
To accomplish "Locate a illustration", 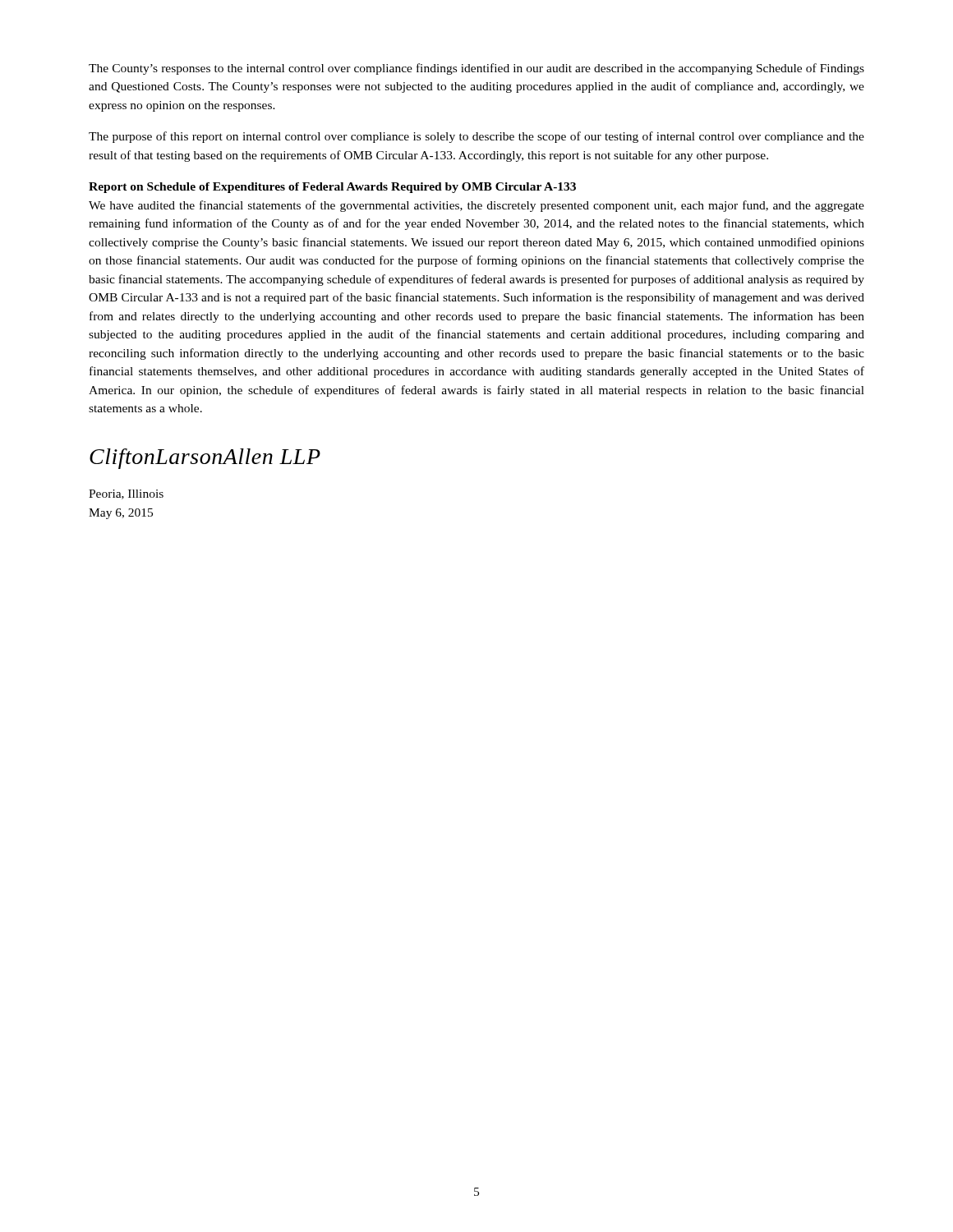I will click(476, 457).
